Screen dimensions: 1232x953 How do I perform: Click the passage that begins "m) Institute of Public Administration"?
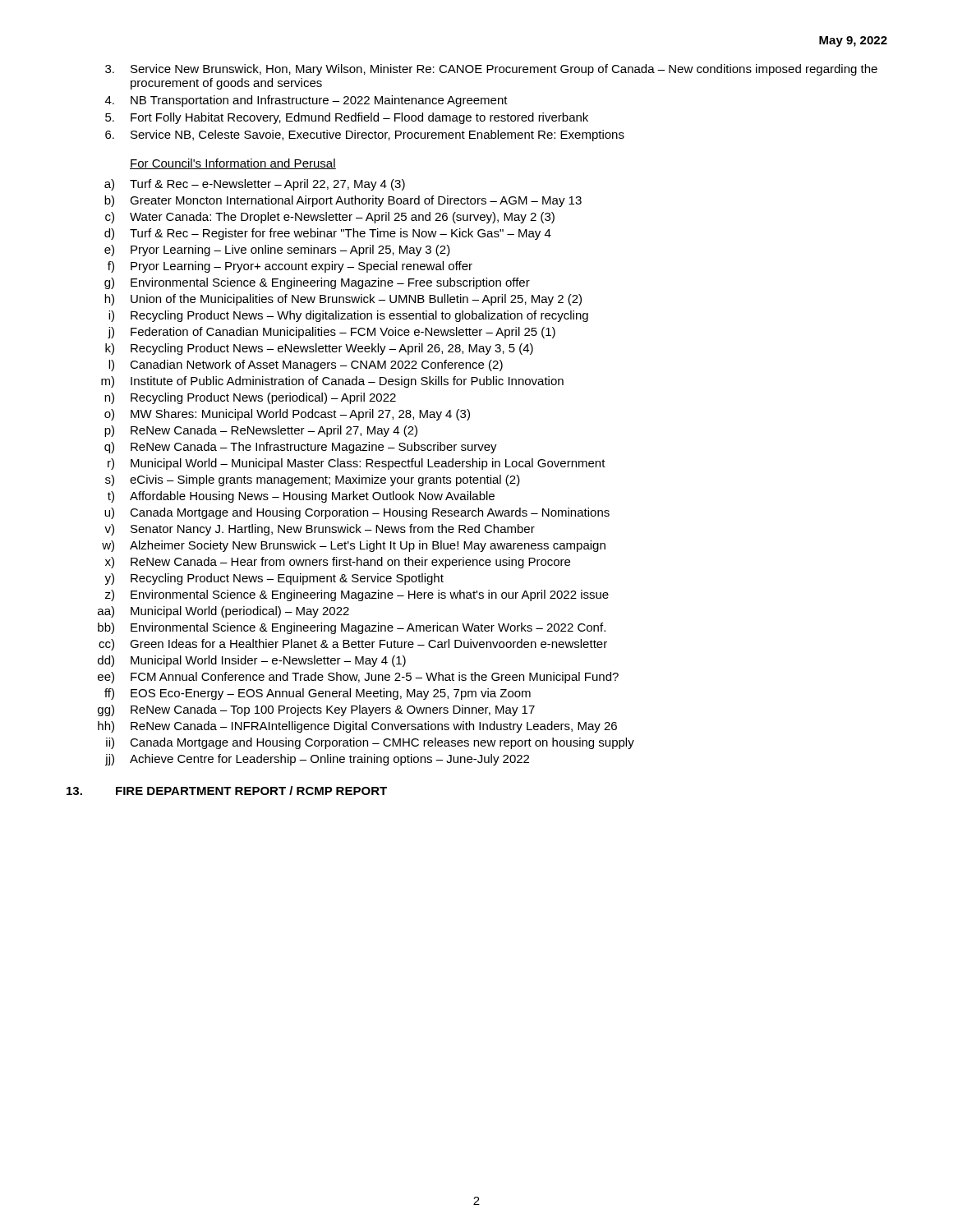(476, 381)
